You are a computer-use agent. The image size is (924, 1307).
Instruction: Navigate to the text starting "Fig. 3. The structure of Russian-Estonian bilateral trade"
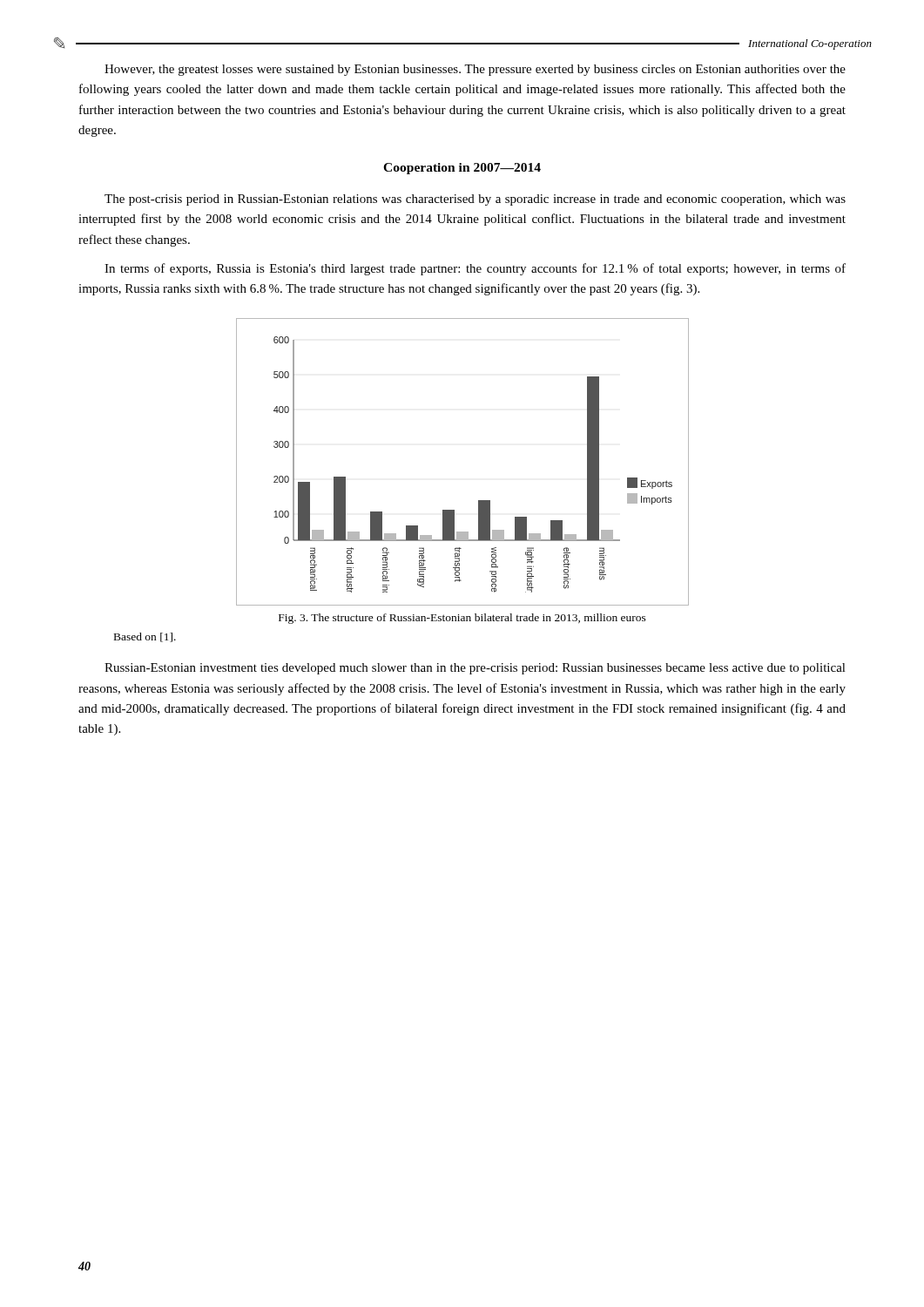[462, 618]
